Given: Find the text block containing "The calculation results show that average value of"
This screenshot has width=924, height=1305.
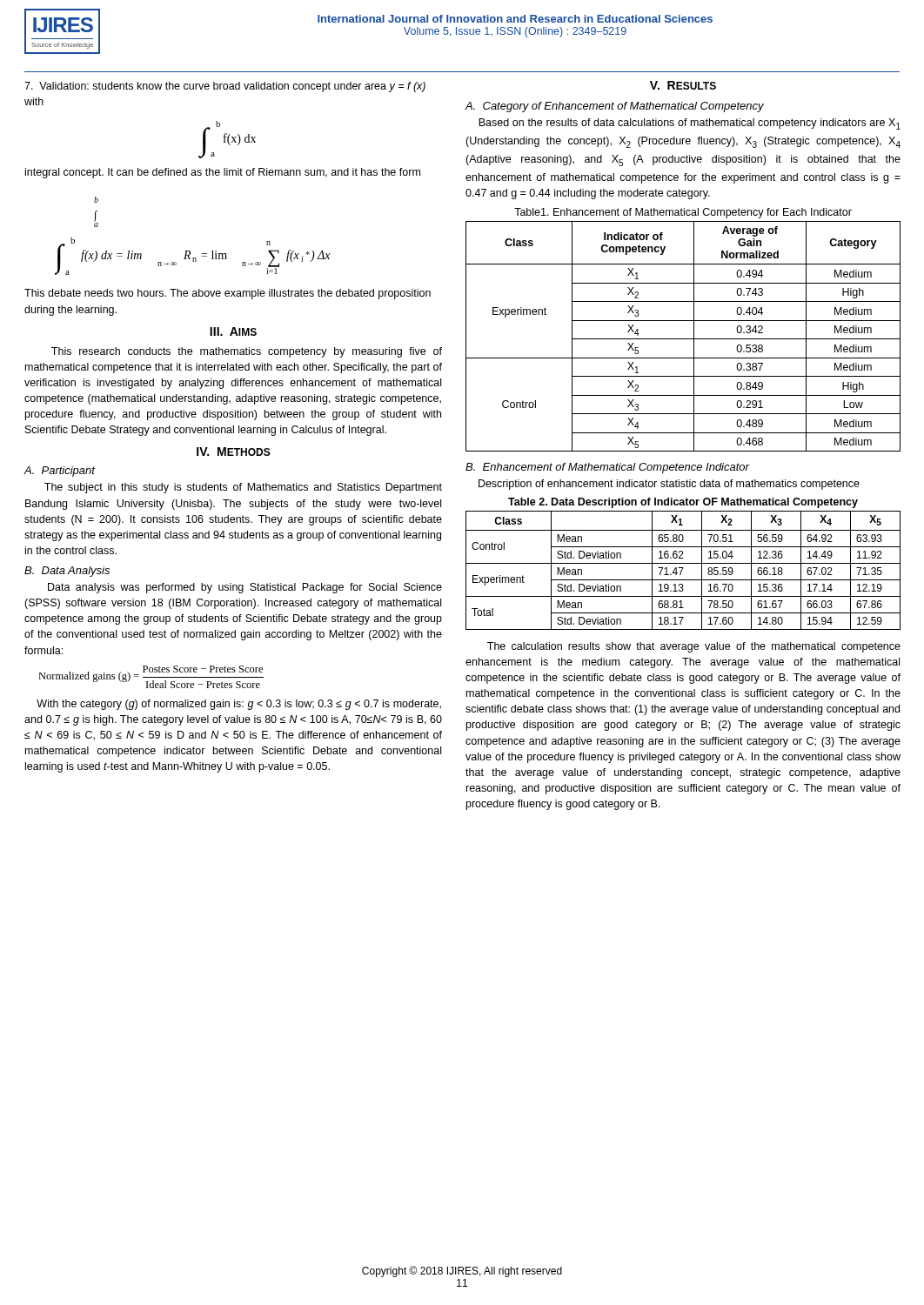Looking at the screenshot, I should click(683, 725).
